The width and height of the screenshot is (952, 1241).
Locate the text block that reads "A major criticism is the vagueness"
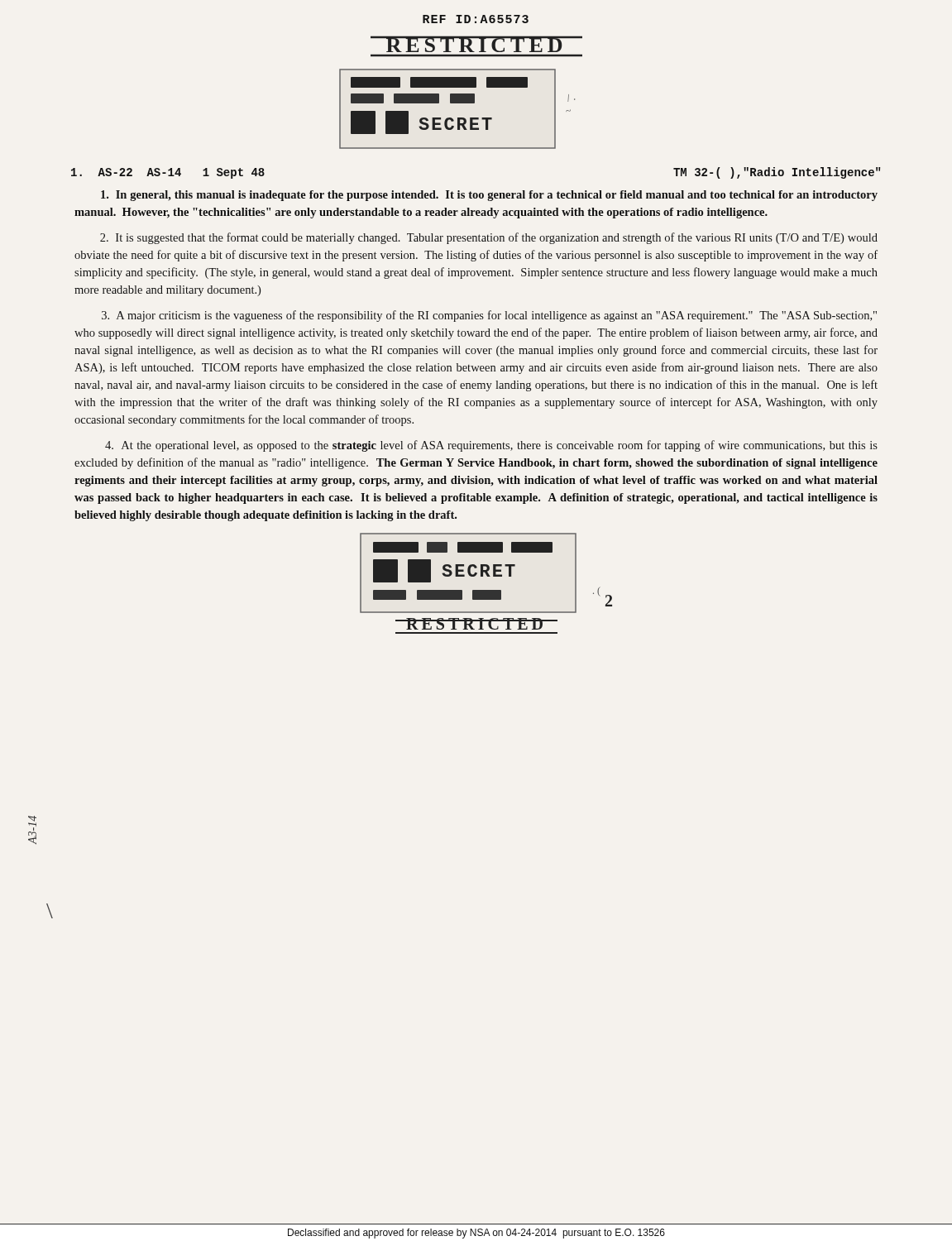click(476, 367)
